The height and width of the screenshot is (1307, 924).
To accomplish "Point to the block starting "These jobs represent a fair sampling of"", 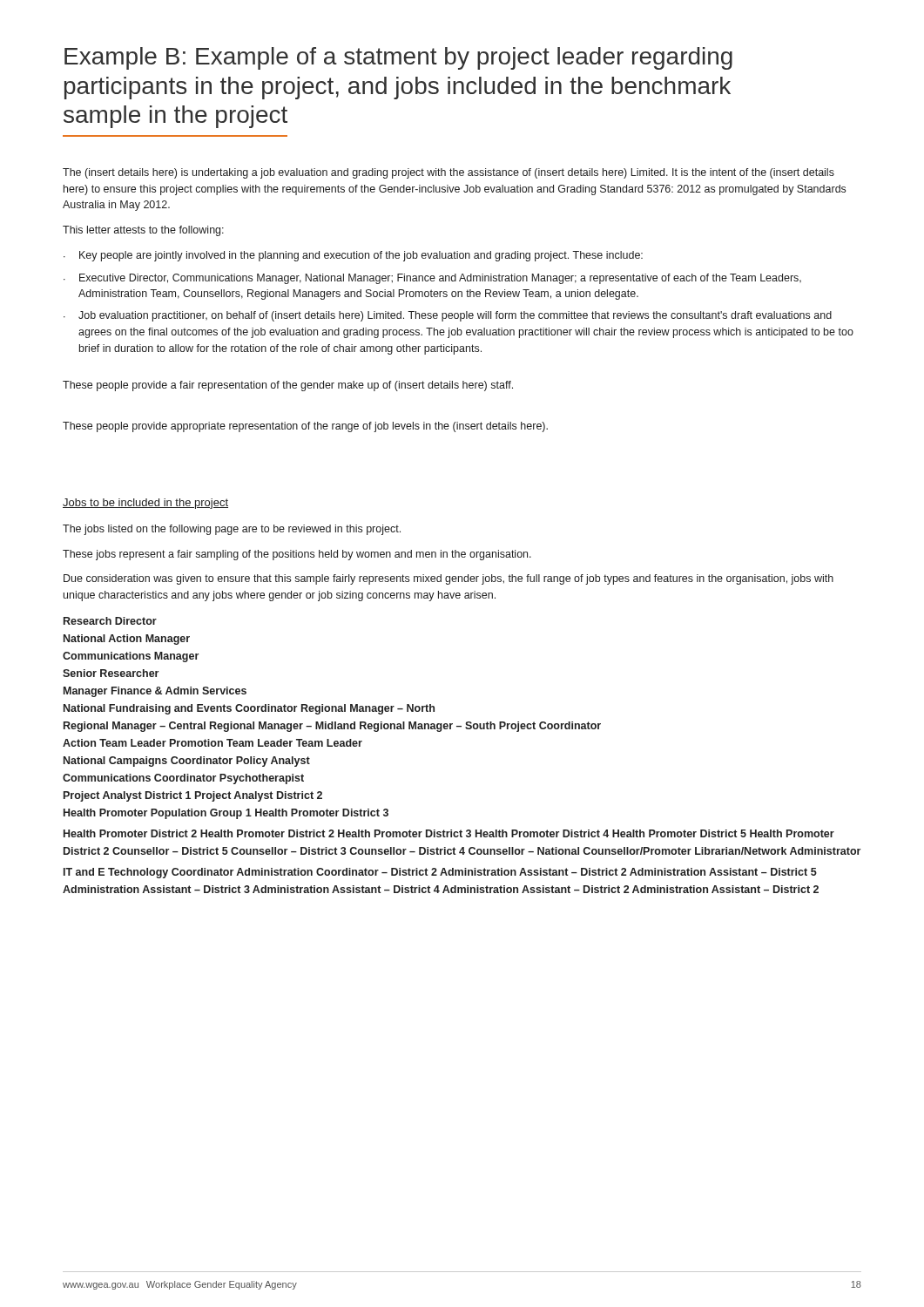I will pyautogui.click(x=297, y=554).
